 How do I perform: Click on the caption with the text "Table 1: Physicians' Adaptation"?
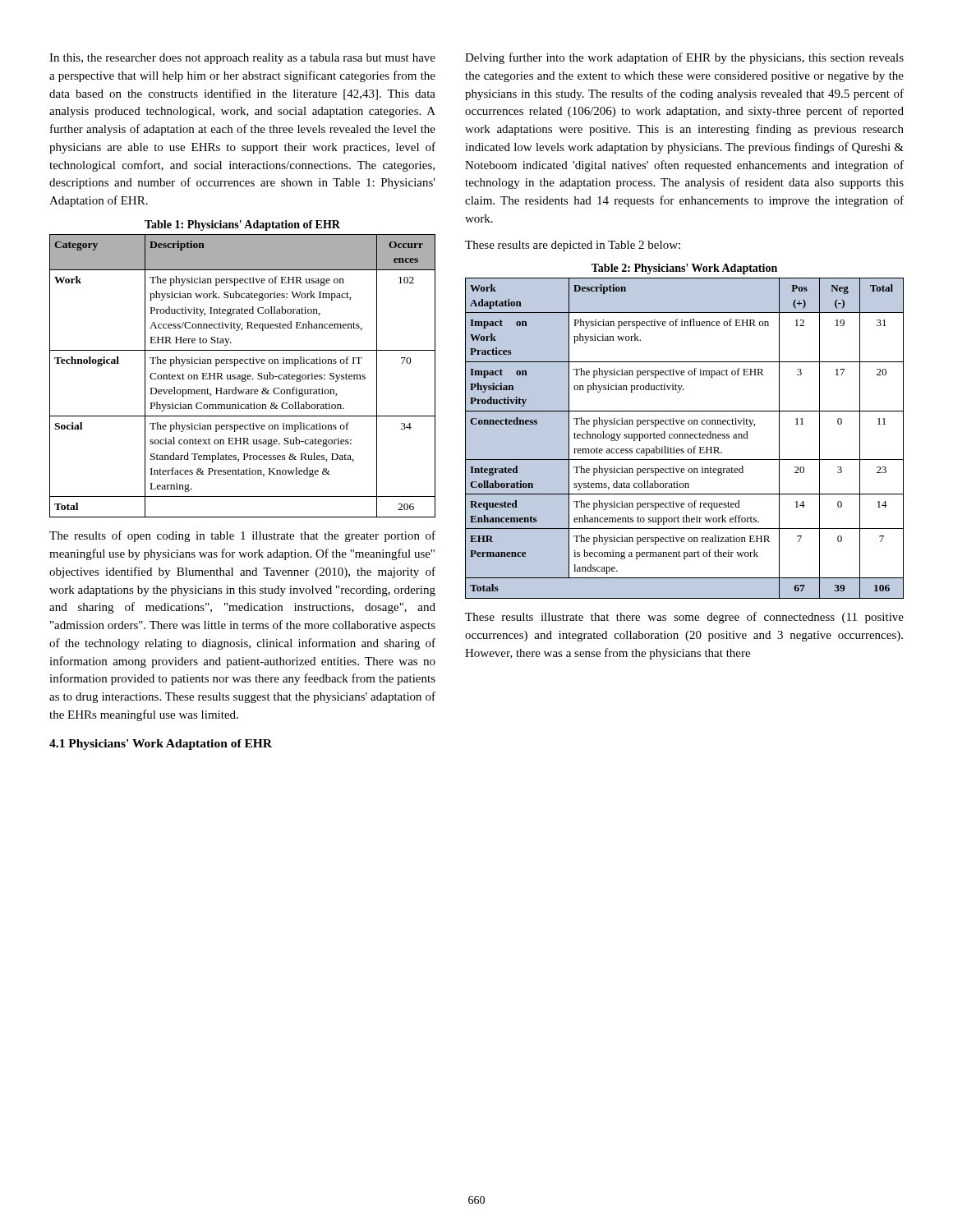click(242, 224)
